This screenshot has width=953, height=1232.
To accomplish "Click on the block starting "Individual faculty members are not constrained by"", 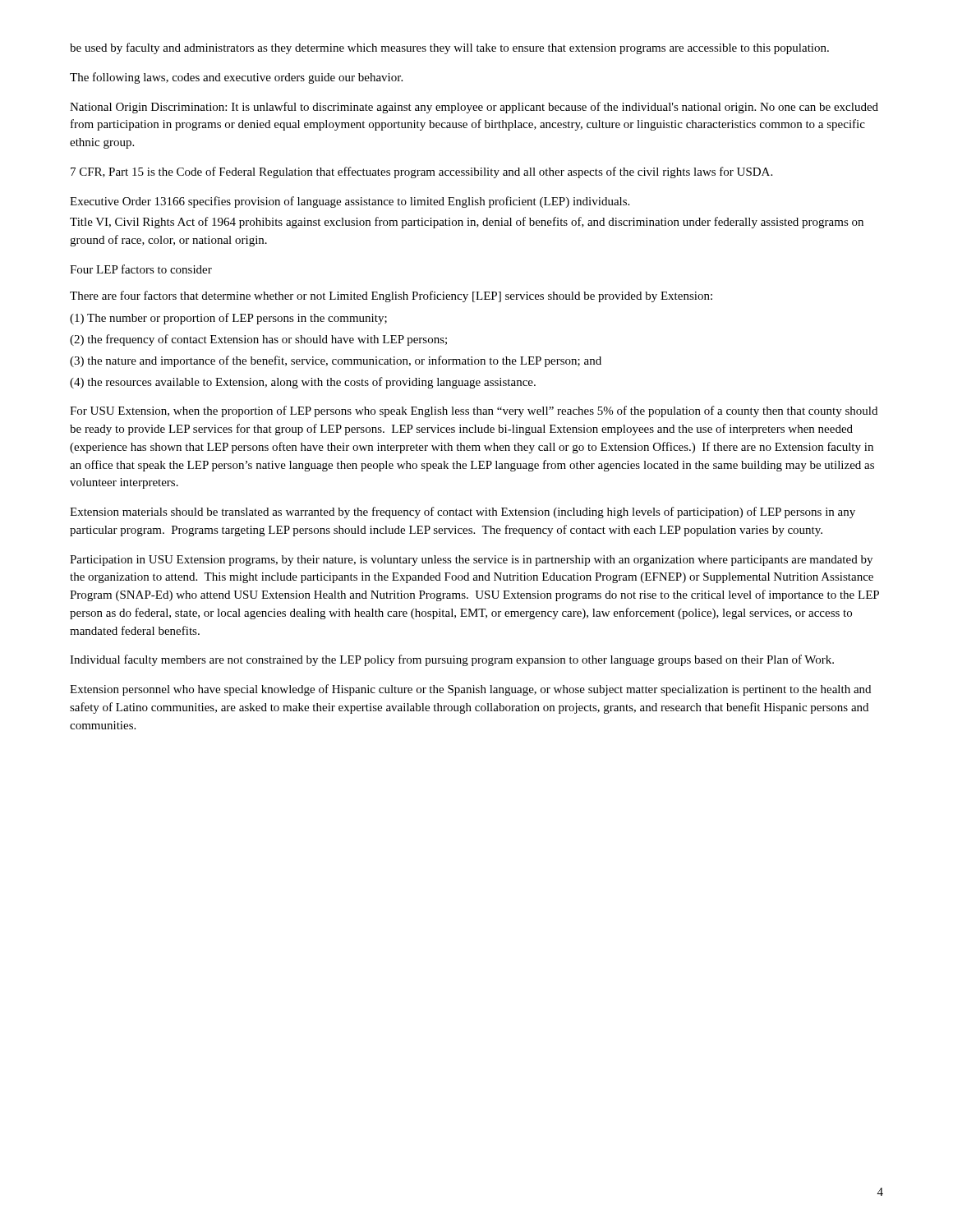I will 452,660.
